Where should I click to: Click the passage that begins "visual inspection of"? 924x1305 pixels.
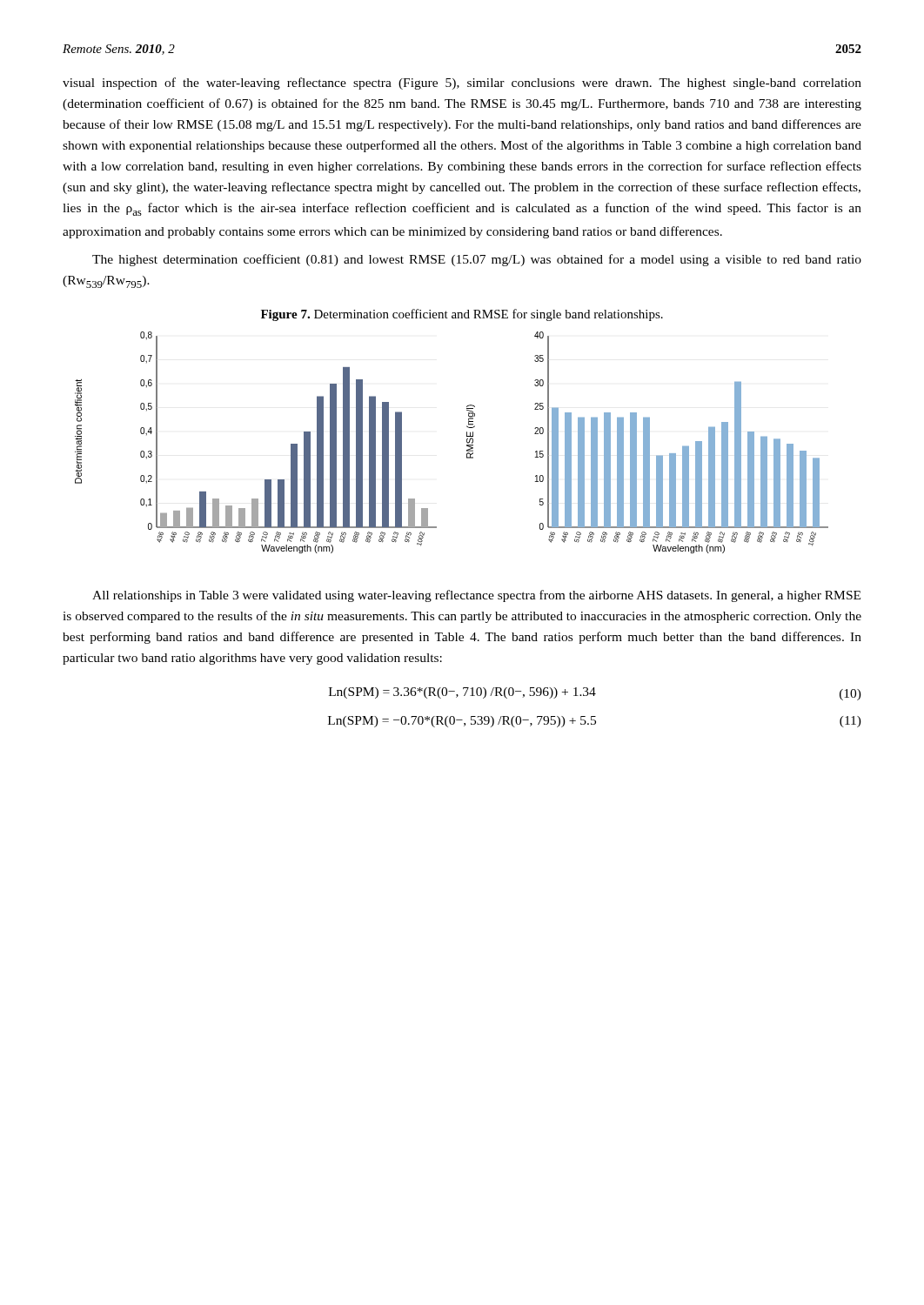[462, 157]
